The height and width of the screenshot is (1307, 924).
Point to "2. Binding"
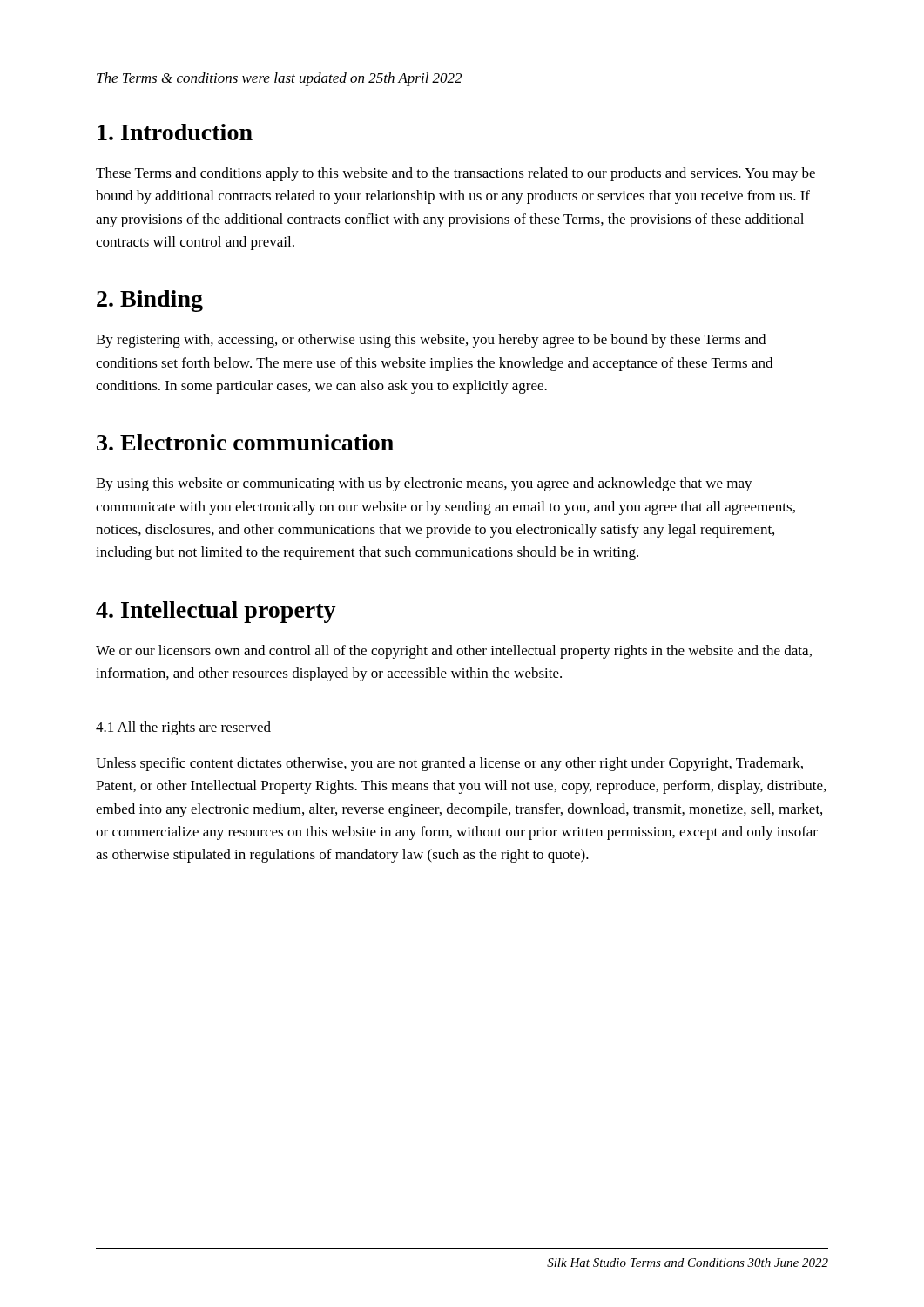[150, 301]
